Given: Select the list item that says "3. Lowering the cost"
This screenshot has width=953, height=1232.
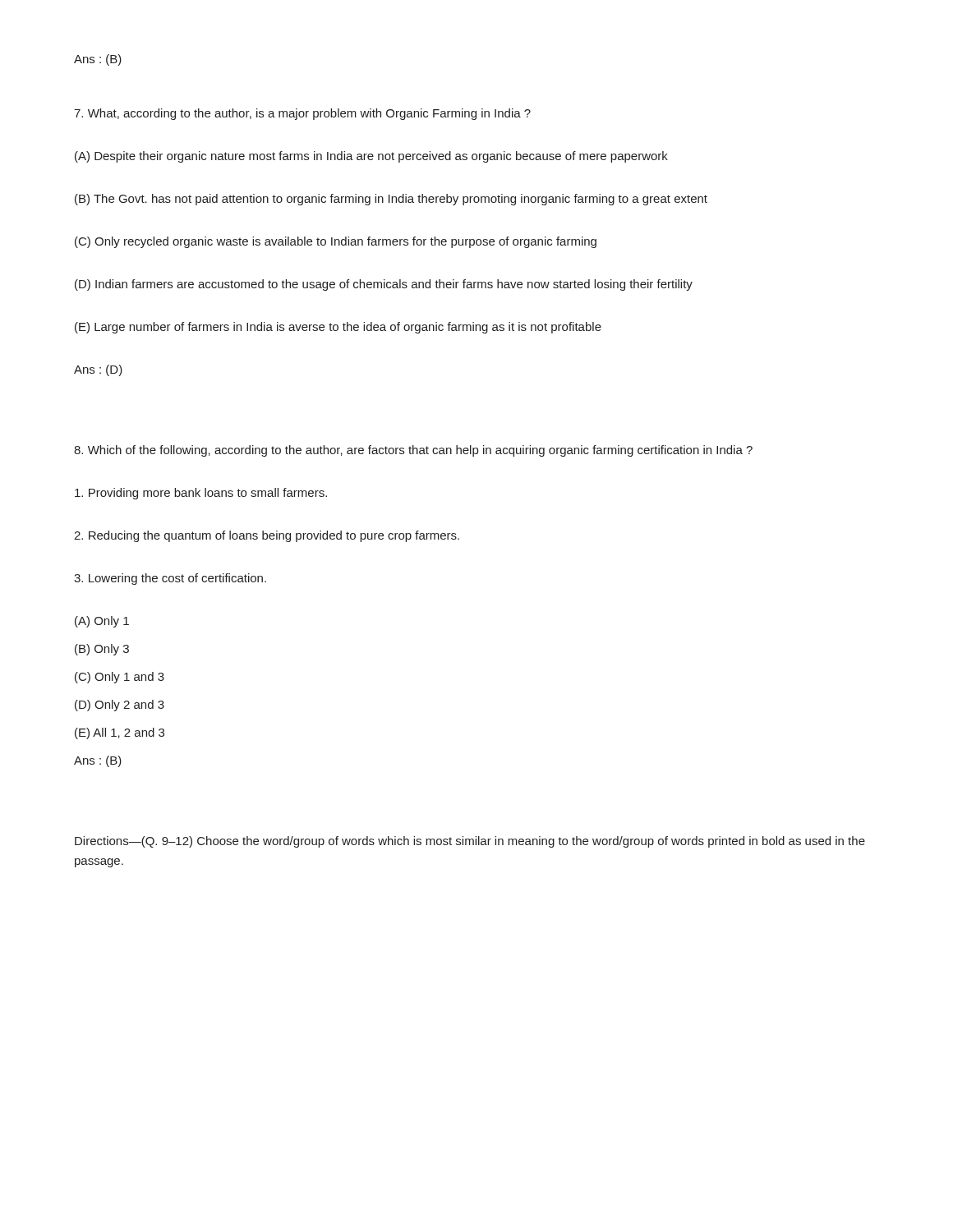Looking at the screenshot, I should pos(171,578).
